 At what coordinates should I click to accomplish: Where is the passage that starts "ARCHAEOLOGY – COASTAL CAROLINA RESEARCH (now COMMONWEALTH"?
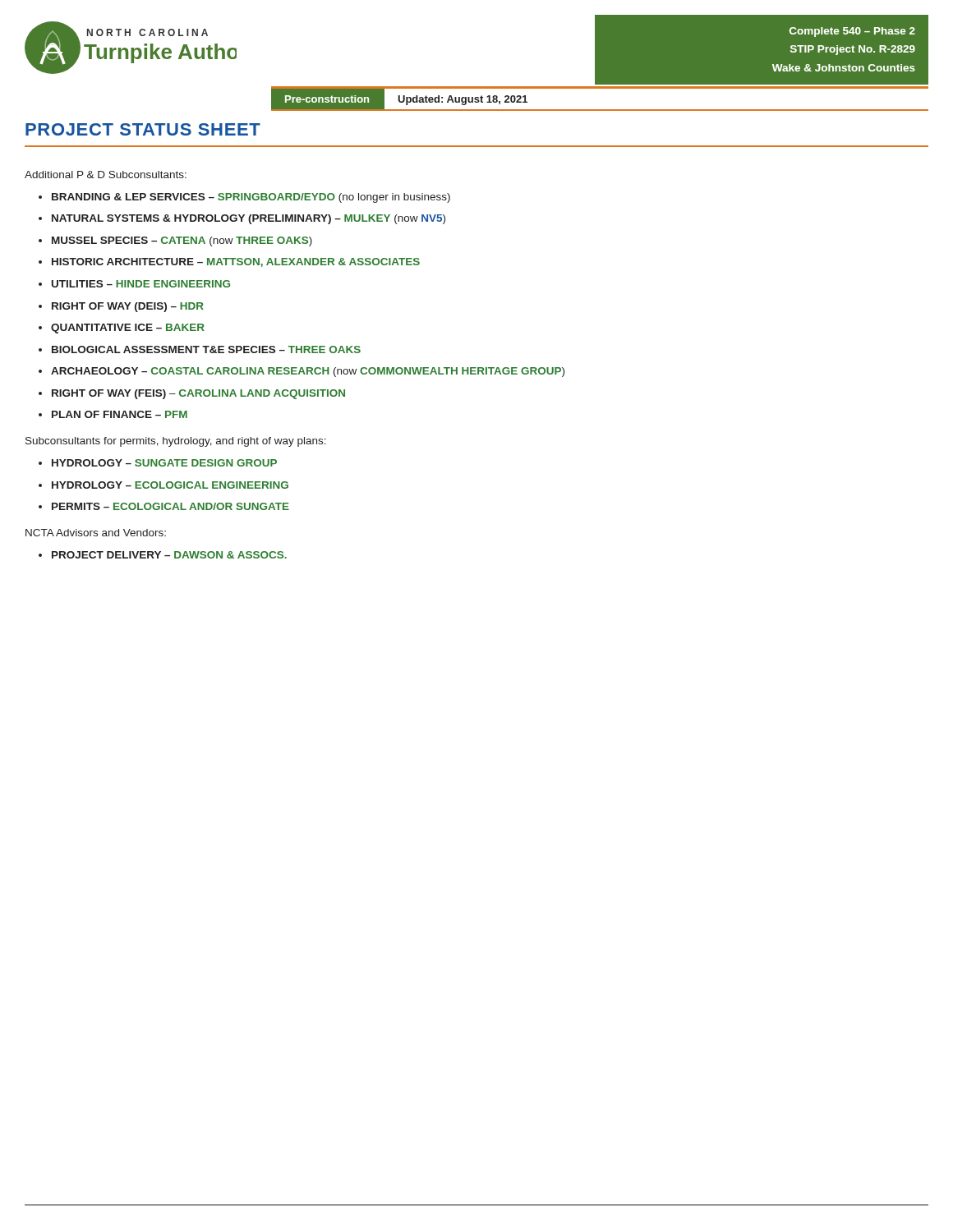click(x=308, y=371)
